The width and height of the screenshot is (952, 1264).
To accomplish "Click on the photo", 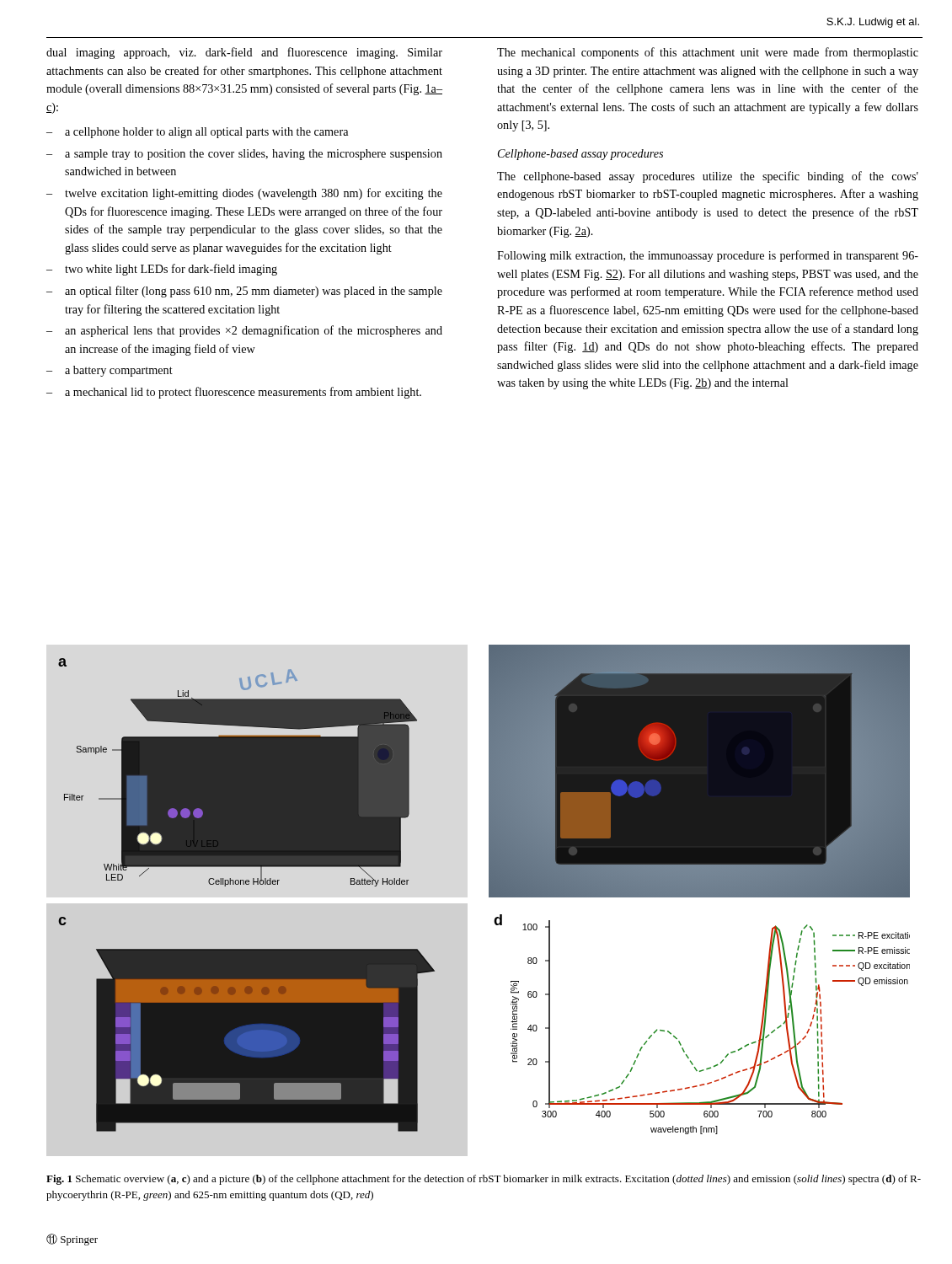I will [x=699, y=771].
